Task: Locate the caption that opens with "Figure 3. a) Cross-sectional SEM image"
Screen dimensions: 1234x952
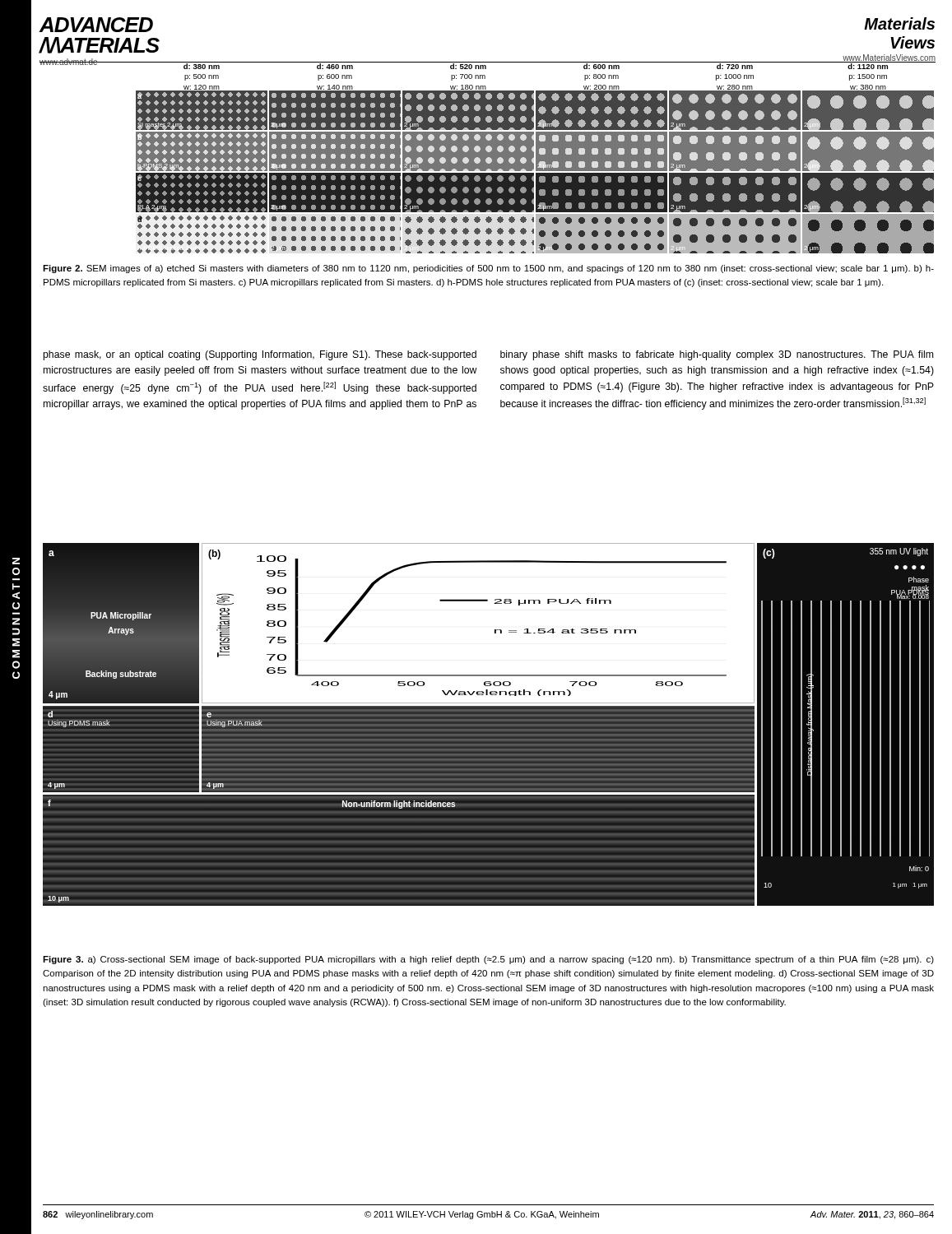Action: 488,980
